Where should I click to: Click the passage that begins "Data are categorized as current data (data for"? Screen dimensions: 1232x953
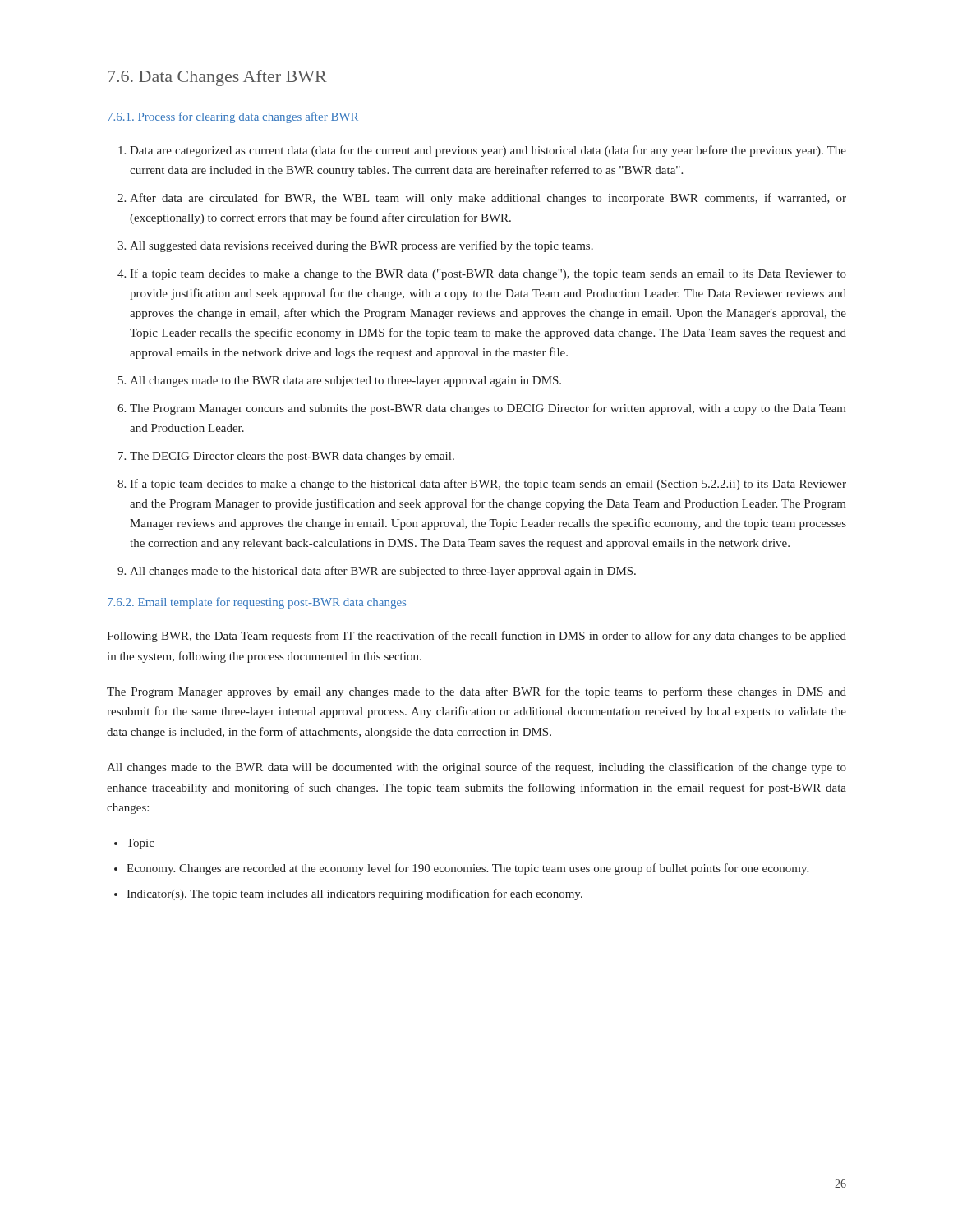click(x=476, y=361)
